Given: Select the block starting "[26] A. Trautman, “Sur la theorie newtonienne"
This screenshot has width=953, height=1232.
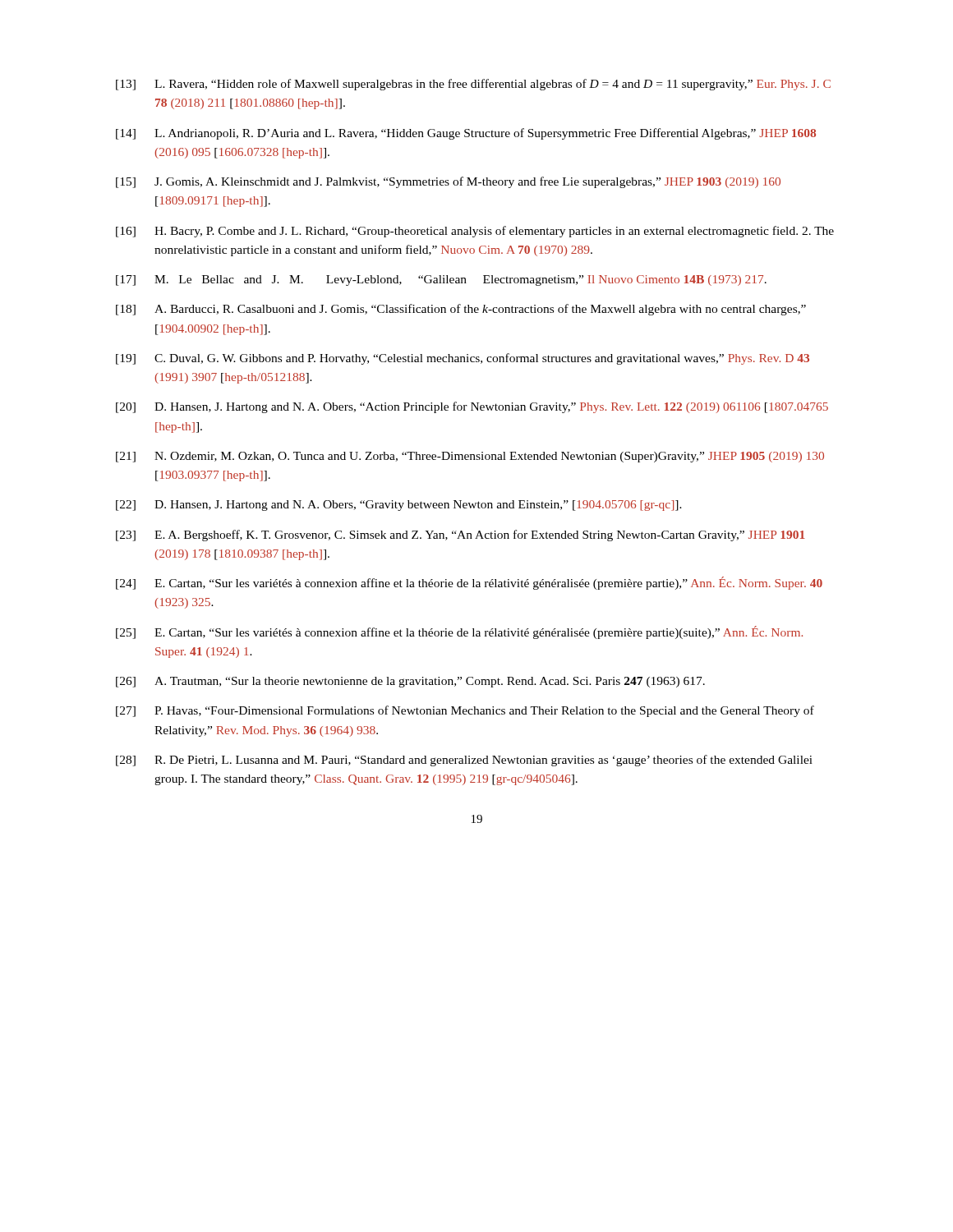Looking at the screenshot, I should point(476,681).
